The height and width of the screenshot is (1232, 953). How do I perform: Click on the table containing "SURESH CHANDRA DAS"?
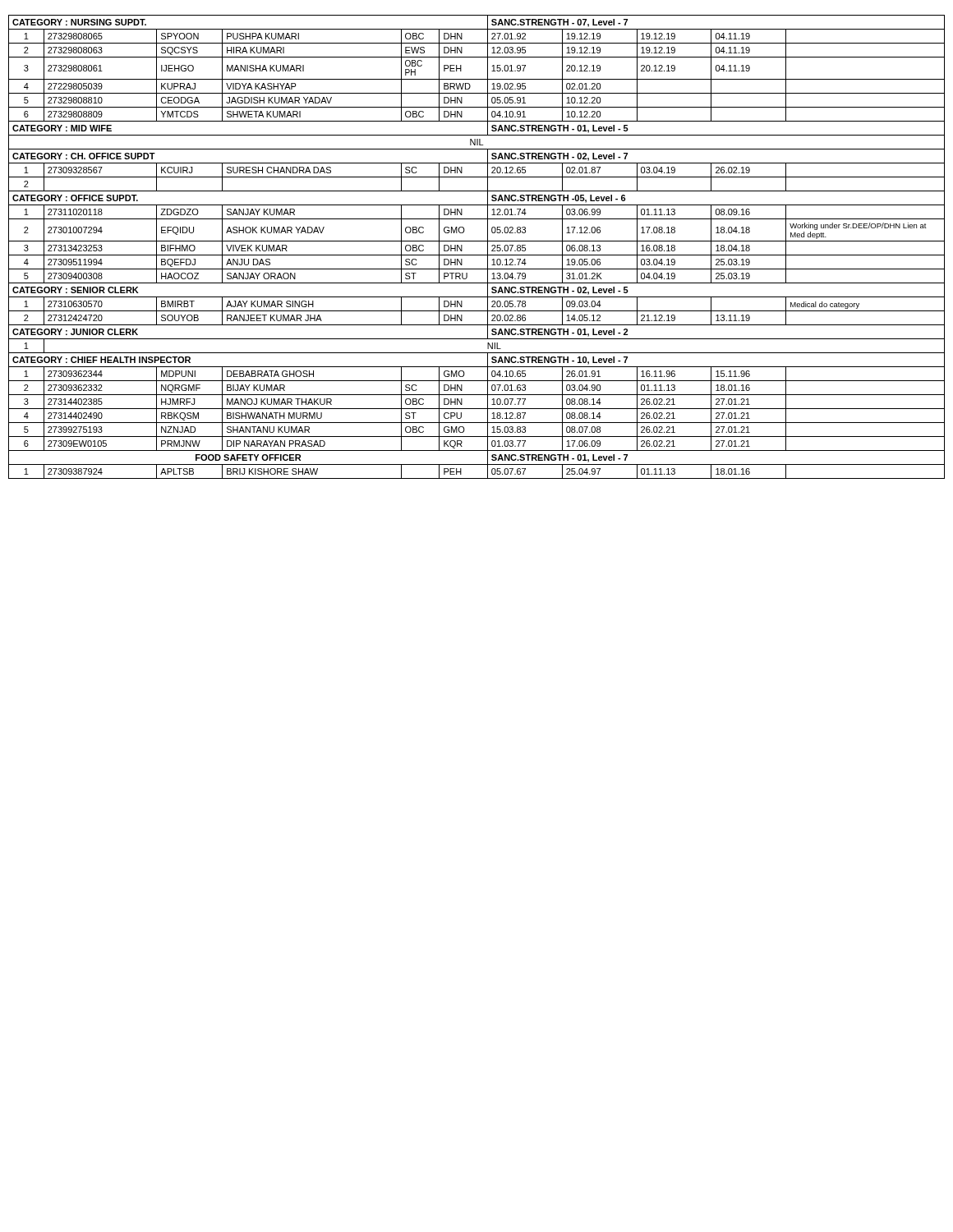(x=476, y=247)
